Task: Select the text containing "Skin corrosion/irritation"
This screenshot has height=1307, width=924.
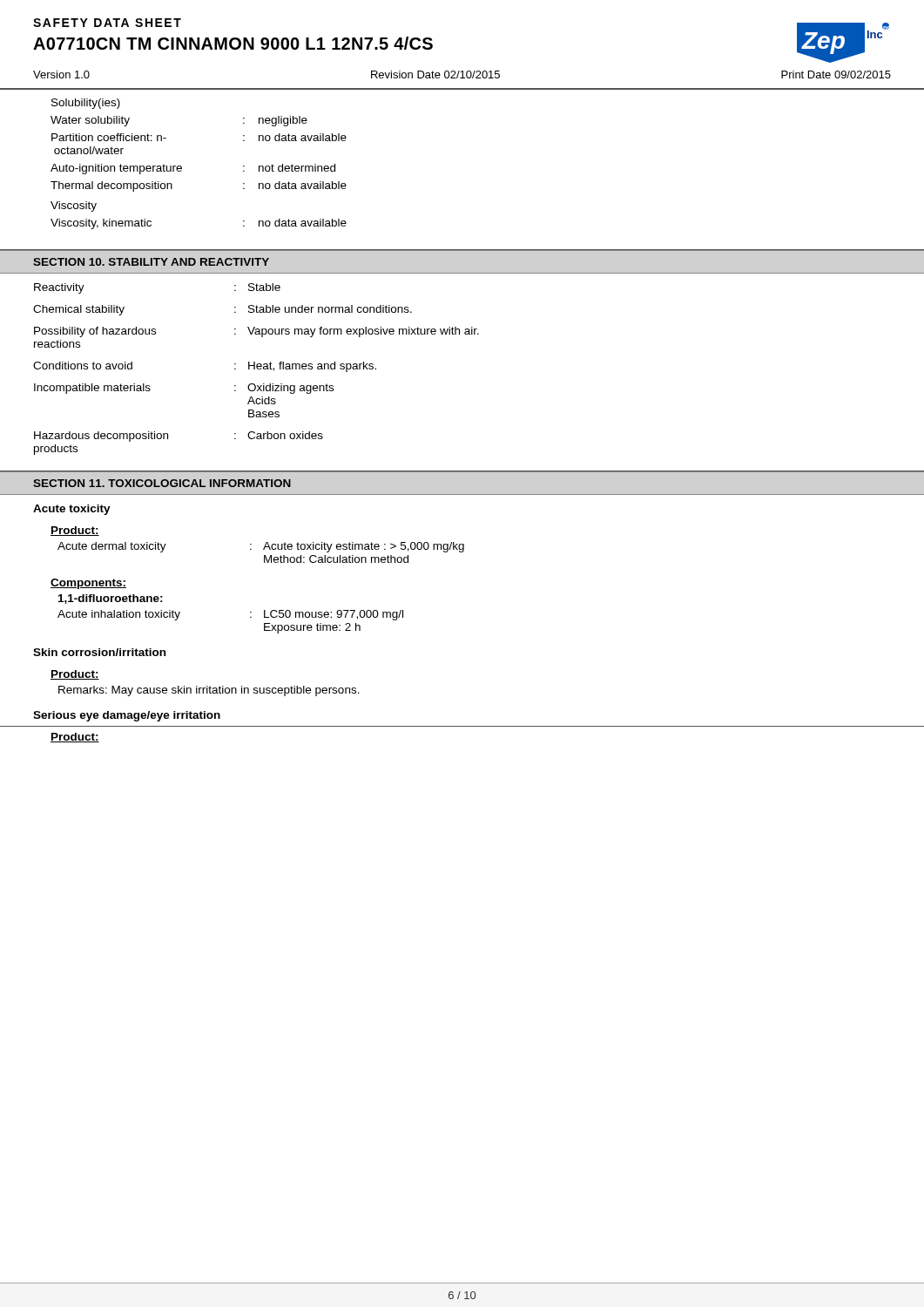Action: coord(99,652)
